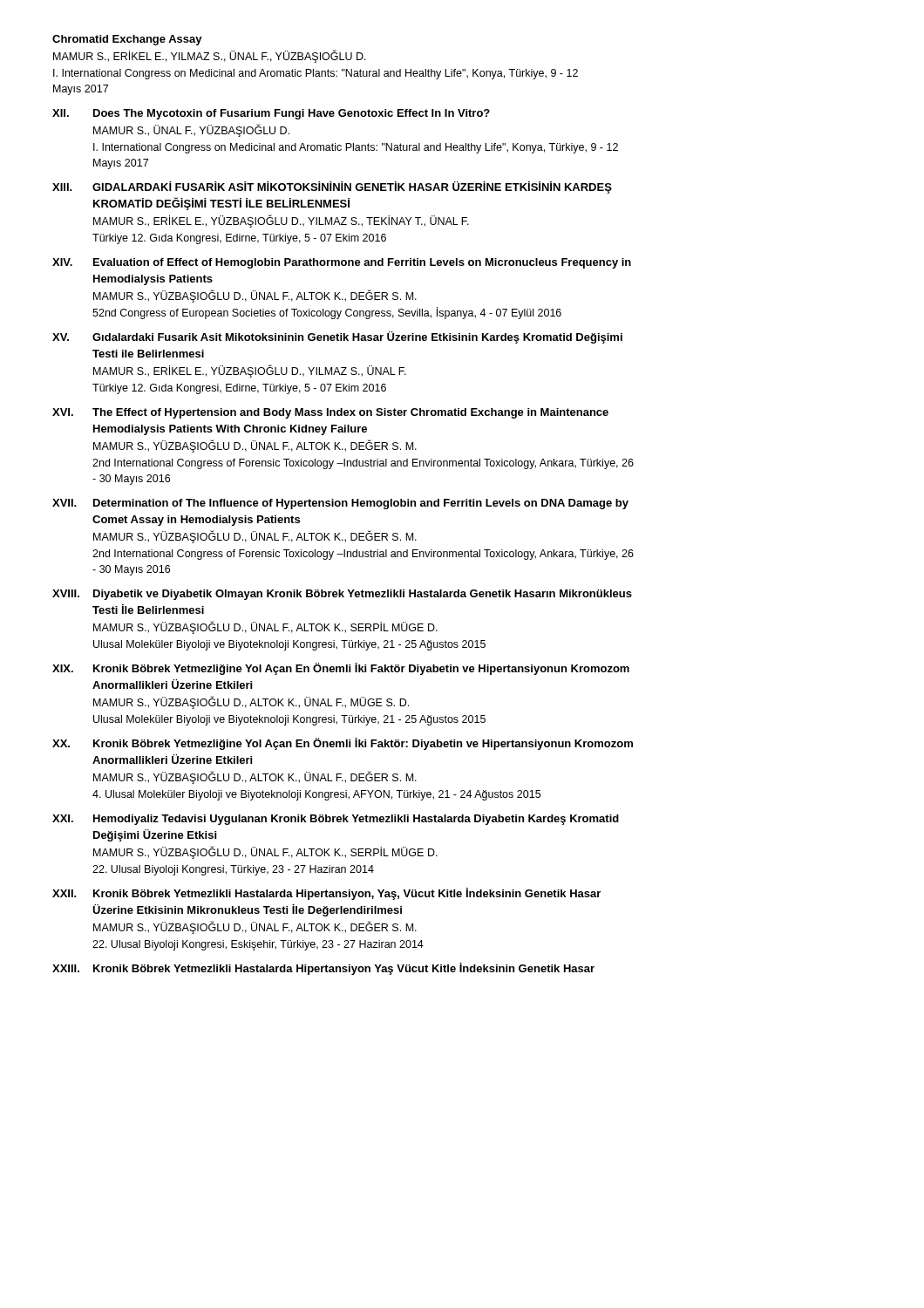This screenshot has height=1308, width=924.
Task: Navigate to the region starting "XII. Does The"
Action: coord(462,139)
